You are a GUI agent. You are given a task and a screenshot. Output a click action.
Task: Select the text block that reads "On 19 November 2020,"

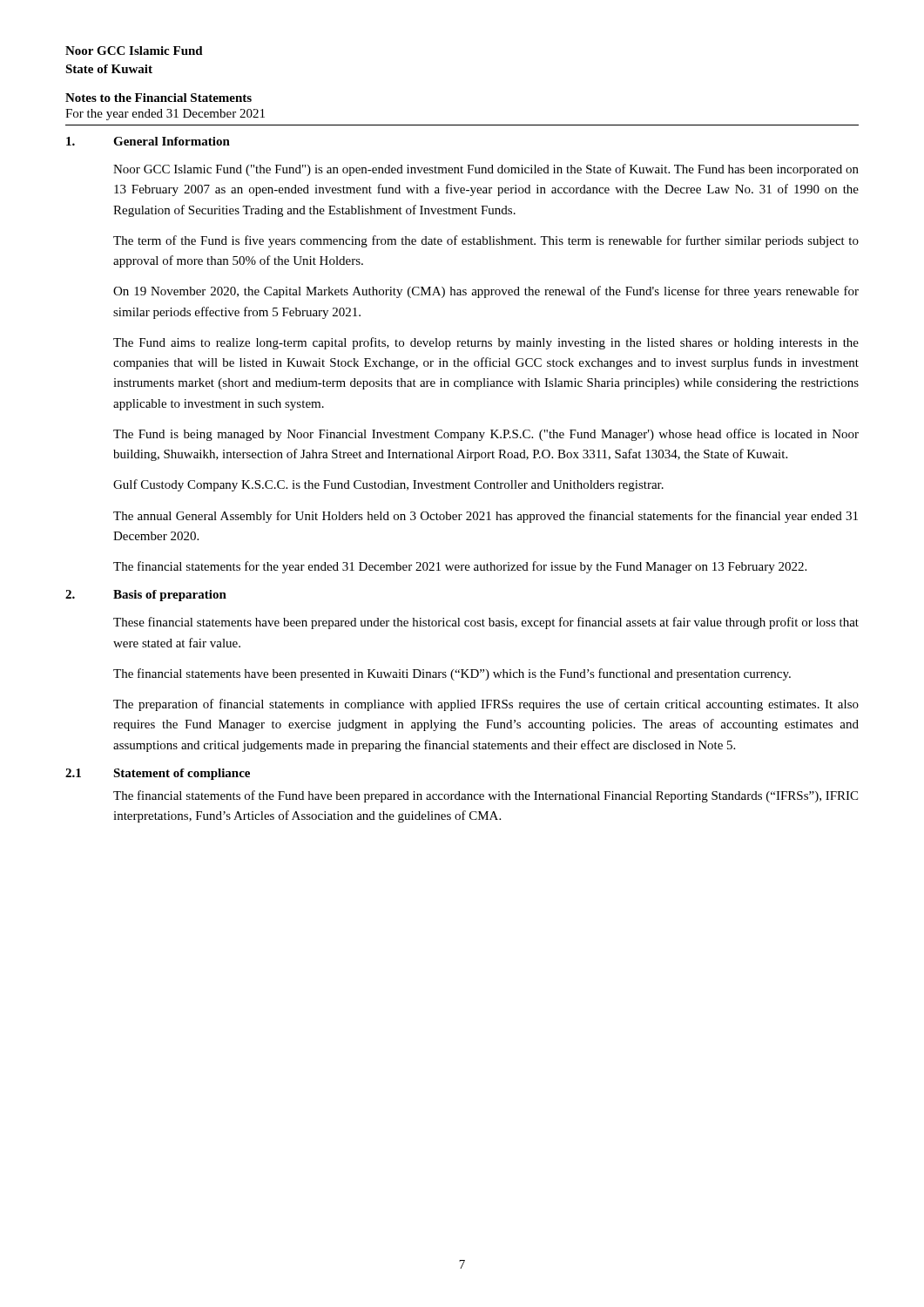(486, 301)
